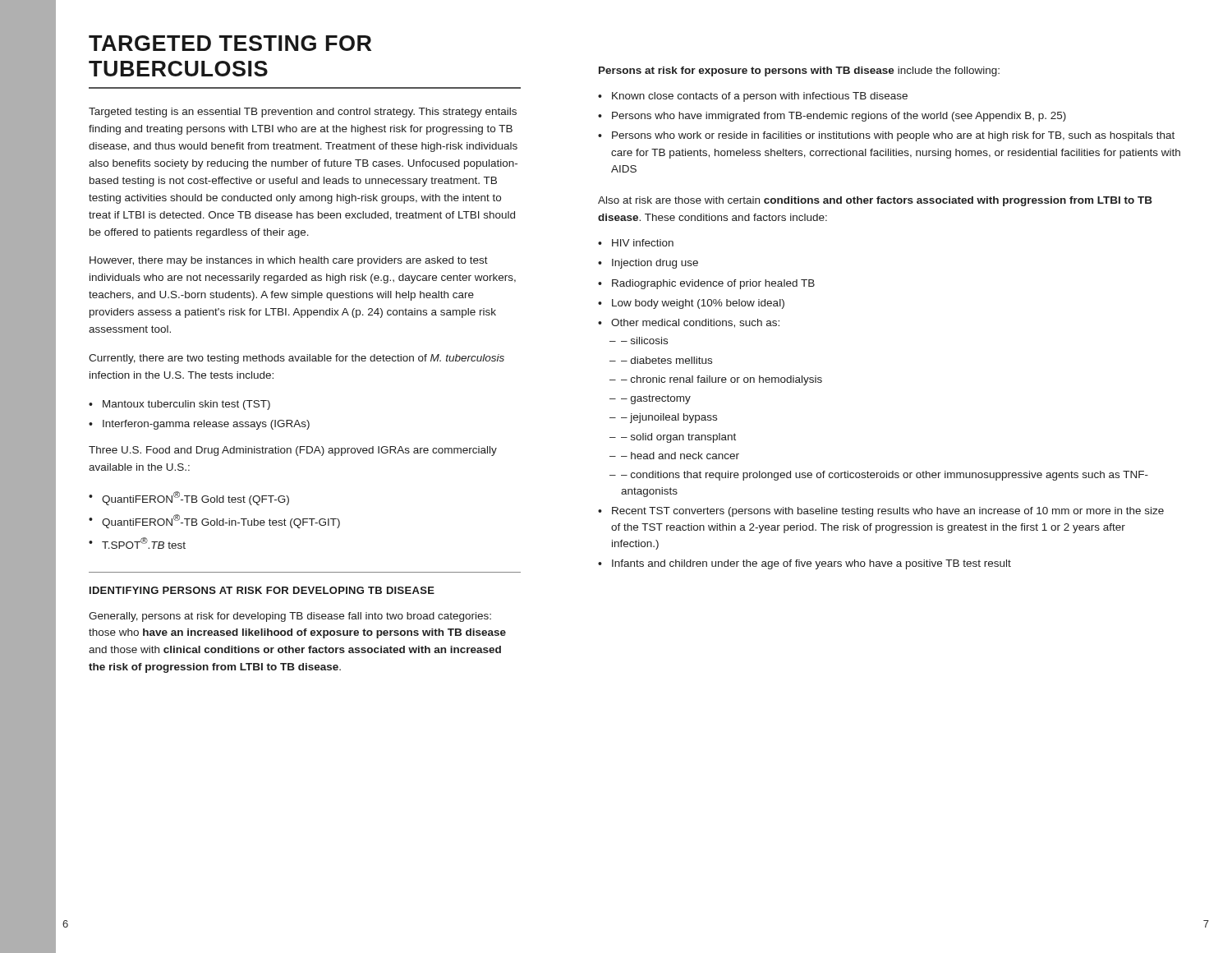The height and width of the screenshot is (953, 1232).
Task: Select the region starting "T.SPOT®.TB test"
Action: [144, 543]
